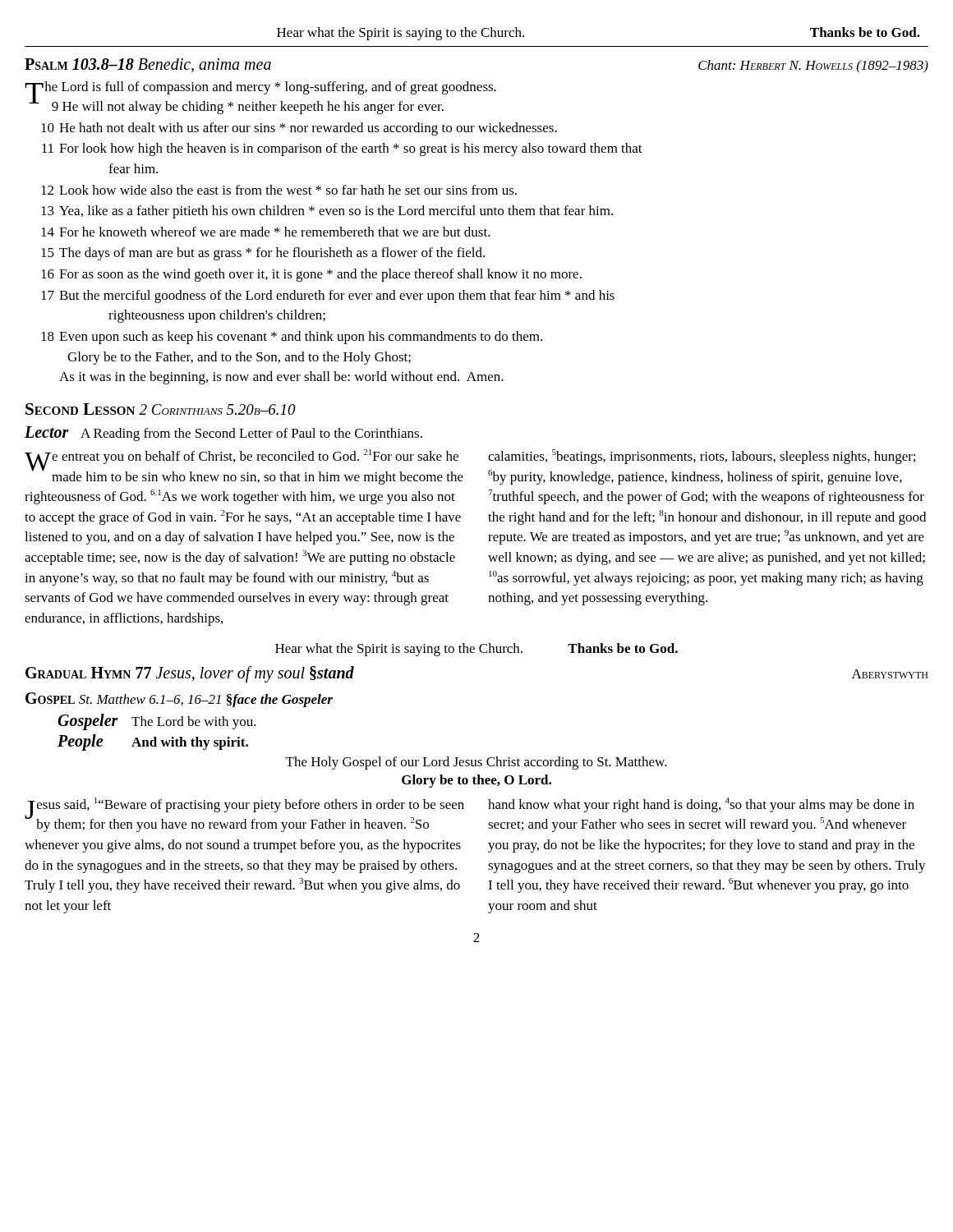The width and height of the screenshot is (953, 1232).
Task: Point to the block beginning "The Lord is full of compassion and mercy"
Action: coord(261,96)
